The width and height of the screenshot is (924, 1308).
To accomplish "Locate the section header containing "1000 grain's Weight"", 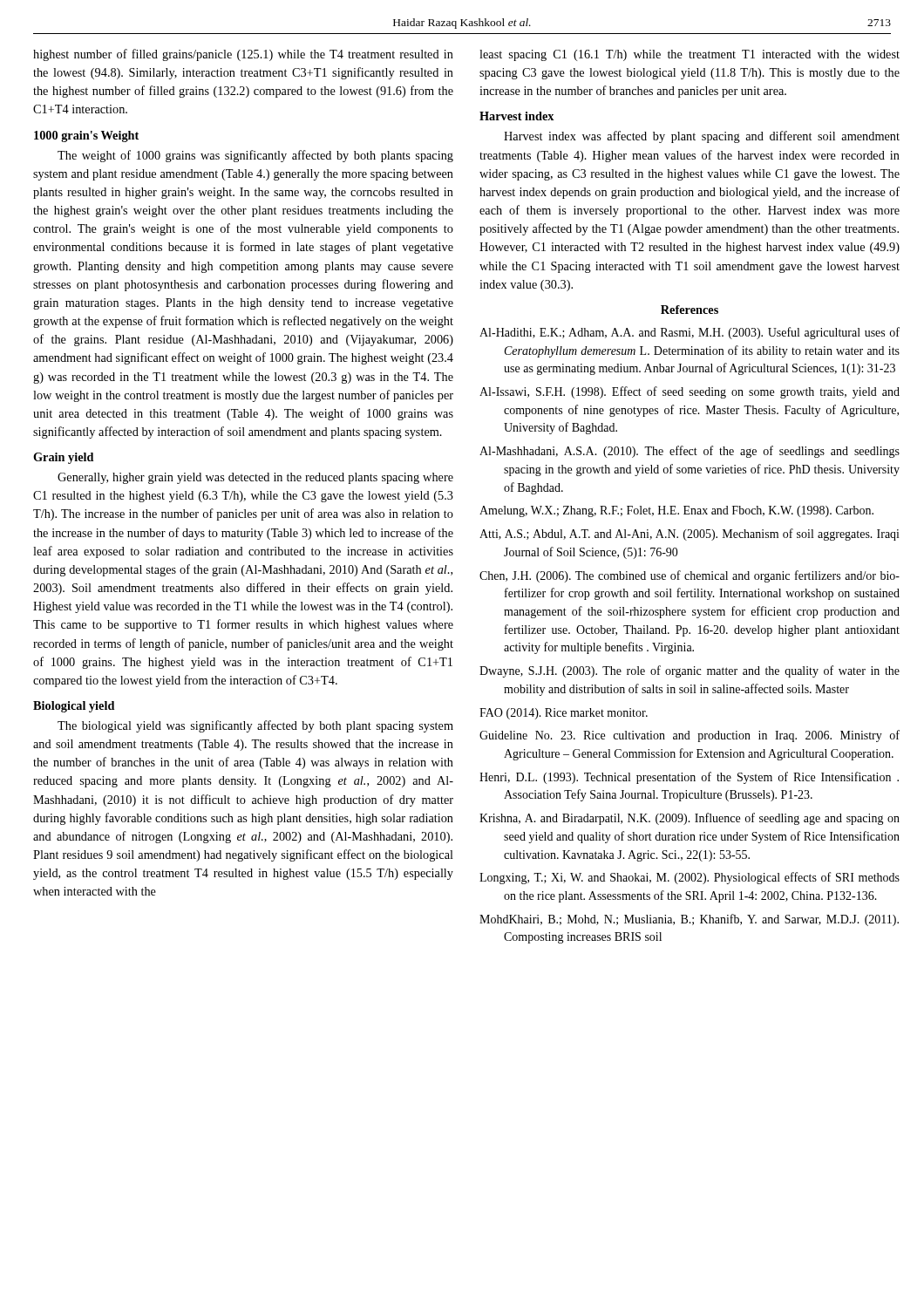I will point(86,135).
